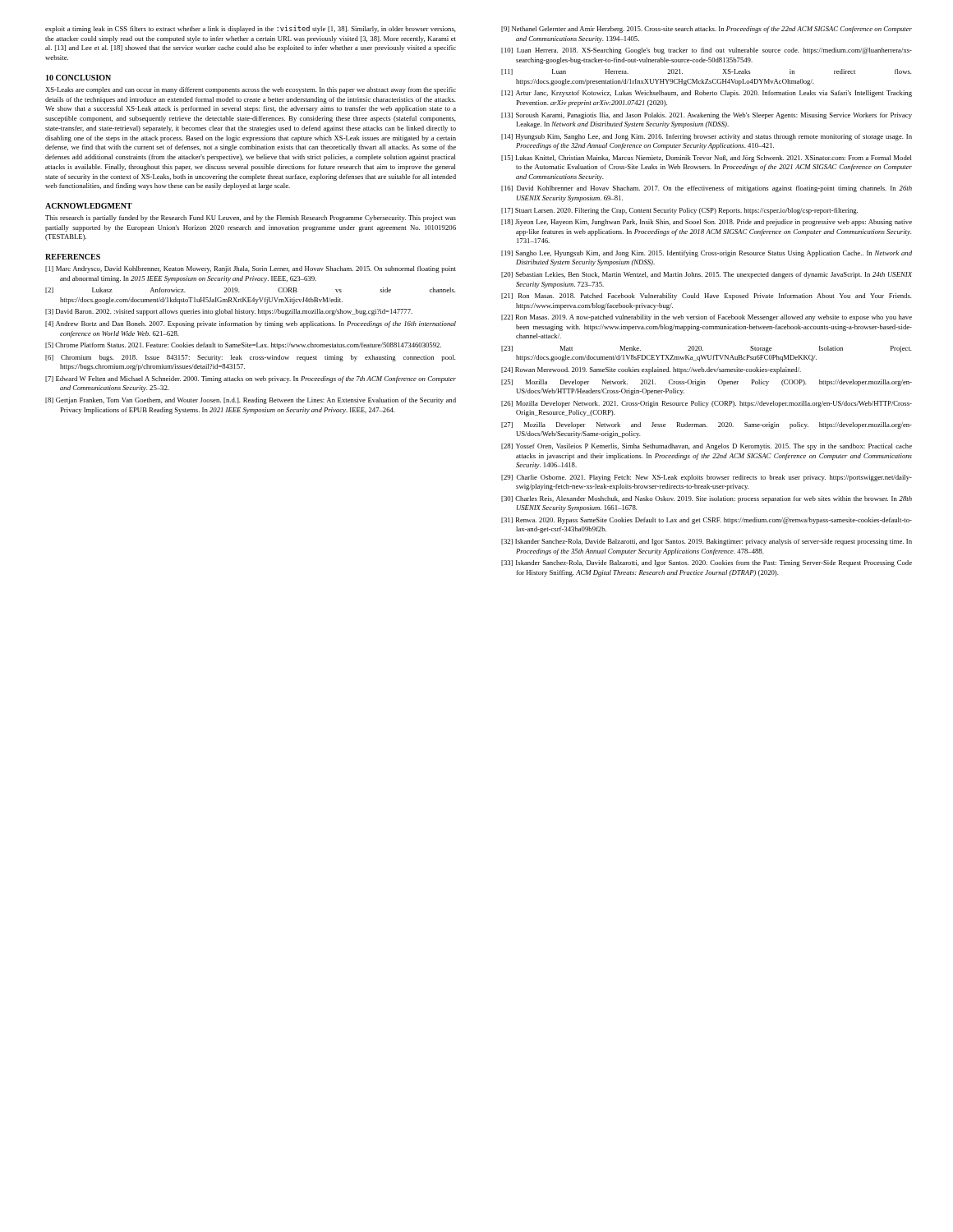Find the block on this page that starts "XS-Leaks are complex and can occur in"
Viewport: 953px width, 1232px height.
click(x=251, y=138)
